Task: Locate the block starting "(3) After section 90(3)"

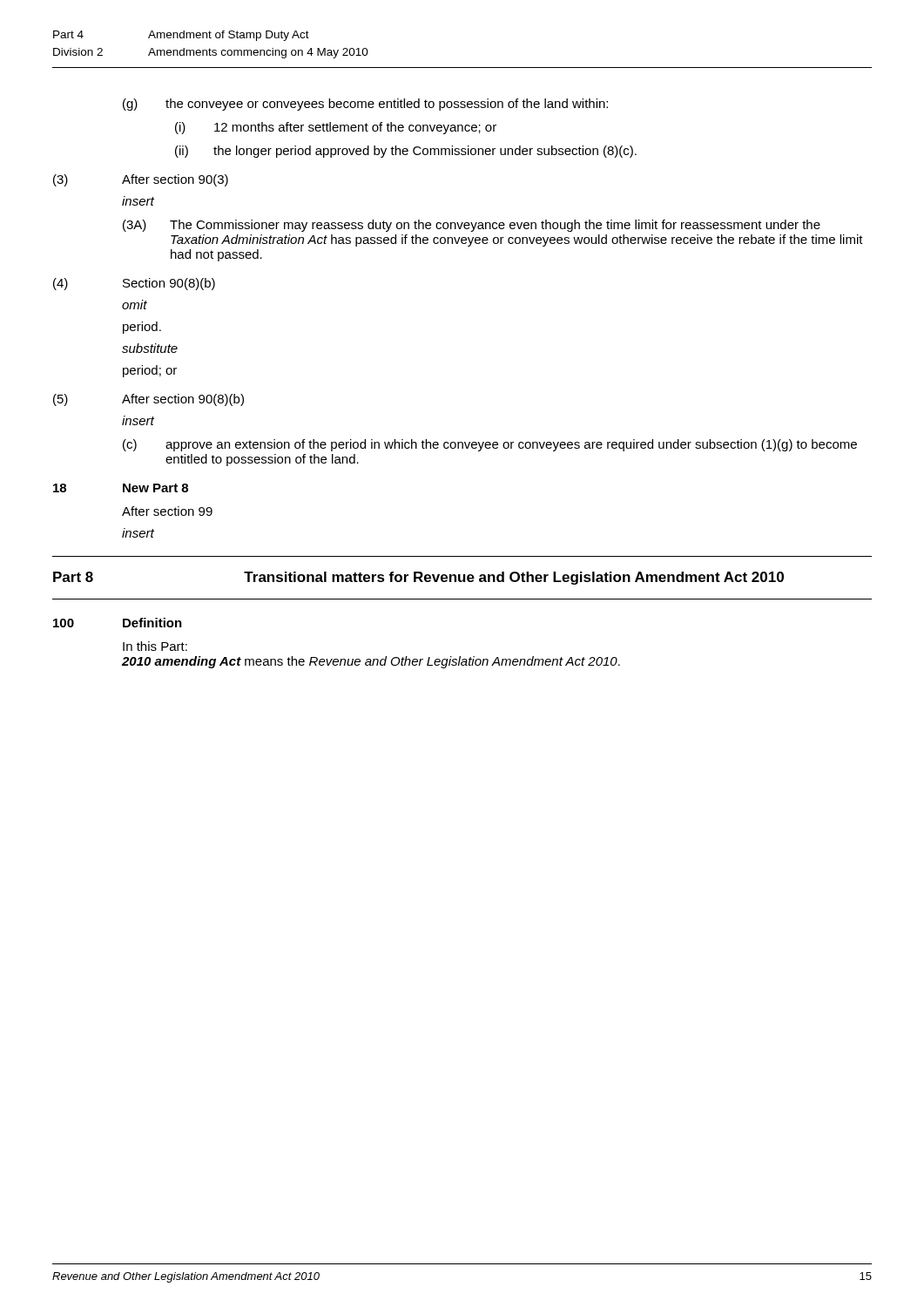Action: (x=141, y=180)
